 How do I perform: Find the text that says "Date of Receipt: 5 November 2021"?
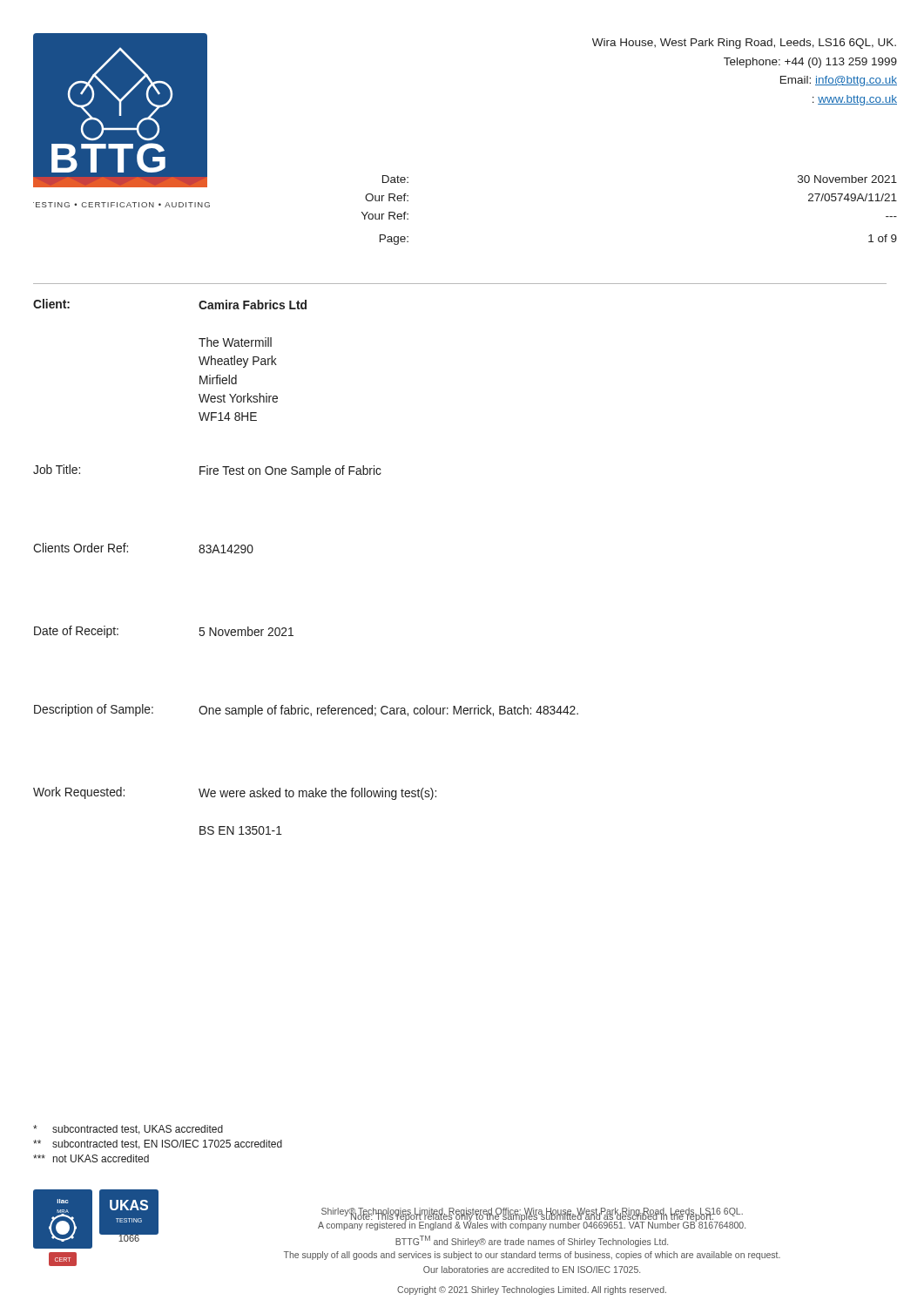click(80, 631)
